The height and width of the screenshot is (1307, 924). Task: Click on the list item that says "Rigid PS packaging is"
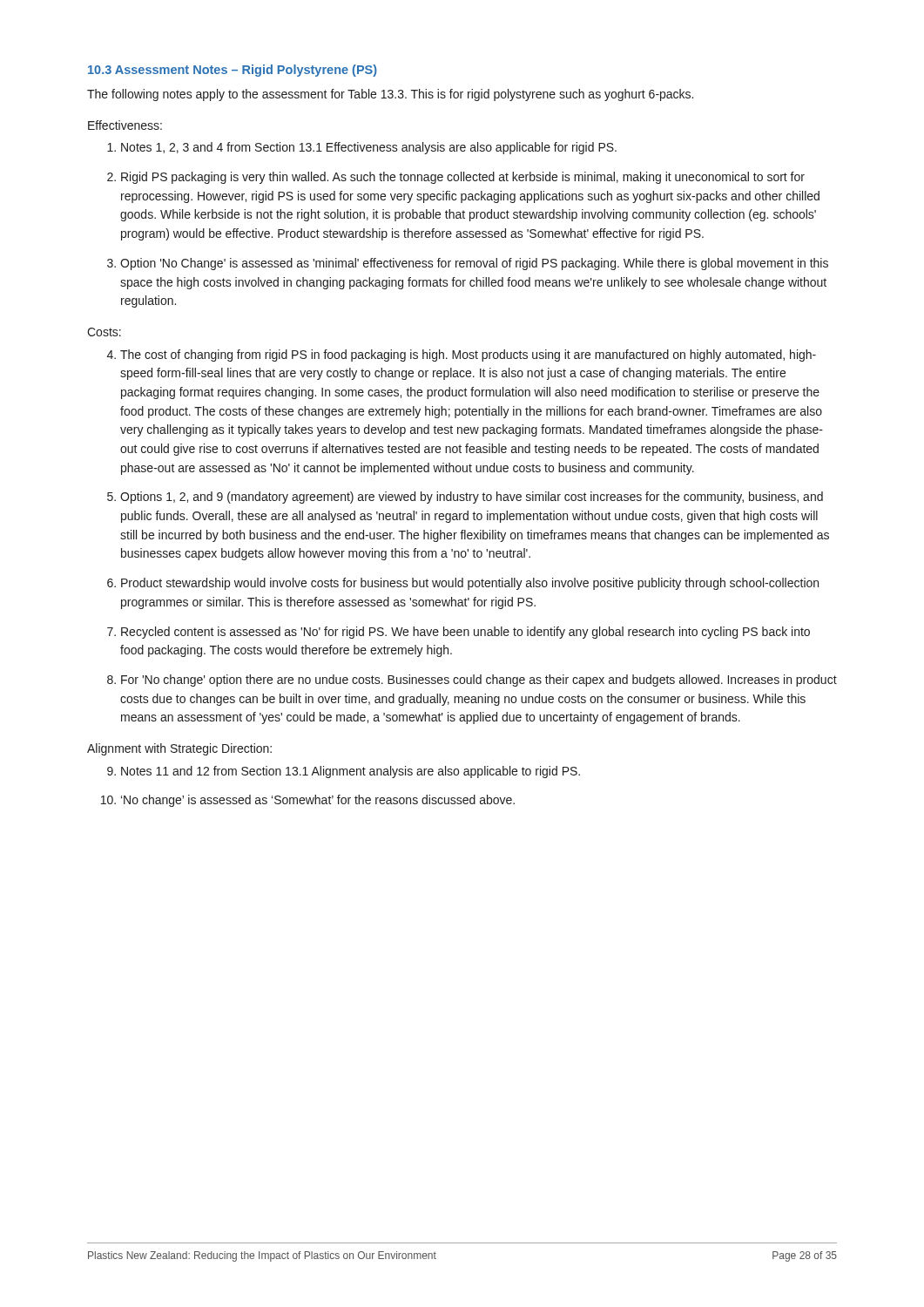coord(470,205)
